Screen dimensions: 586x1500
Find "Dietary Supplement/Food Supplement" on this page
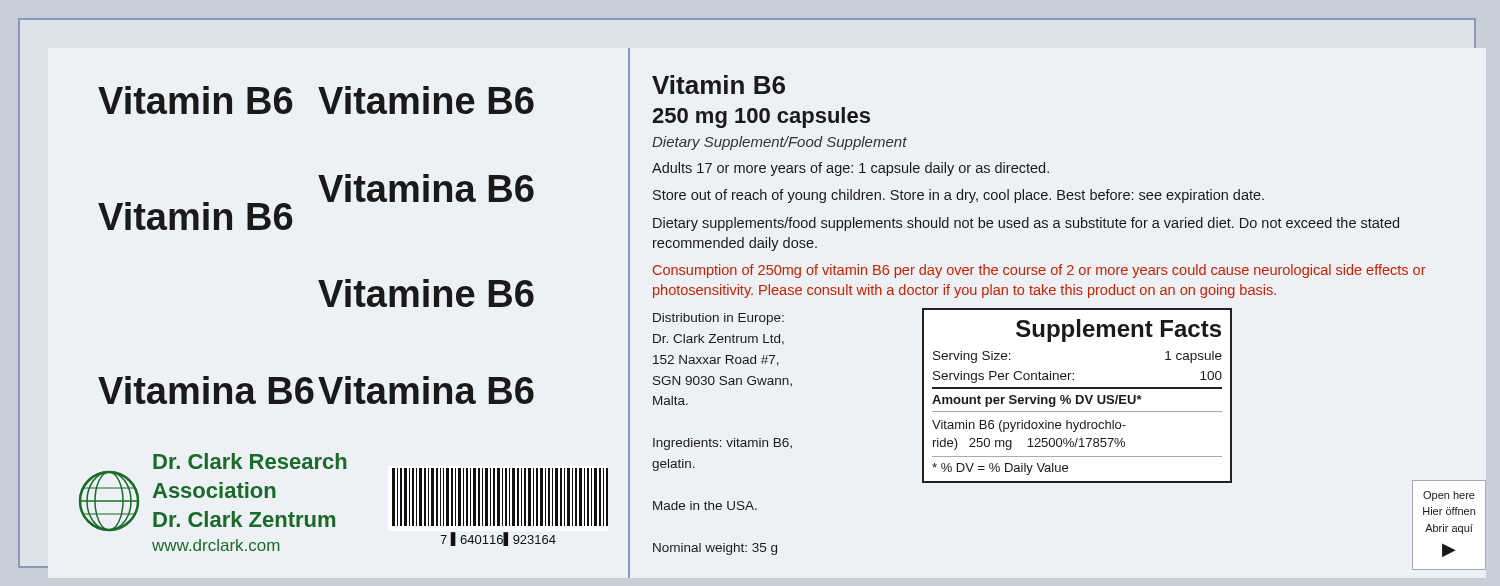779,142
